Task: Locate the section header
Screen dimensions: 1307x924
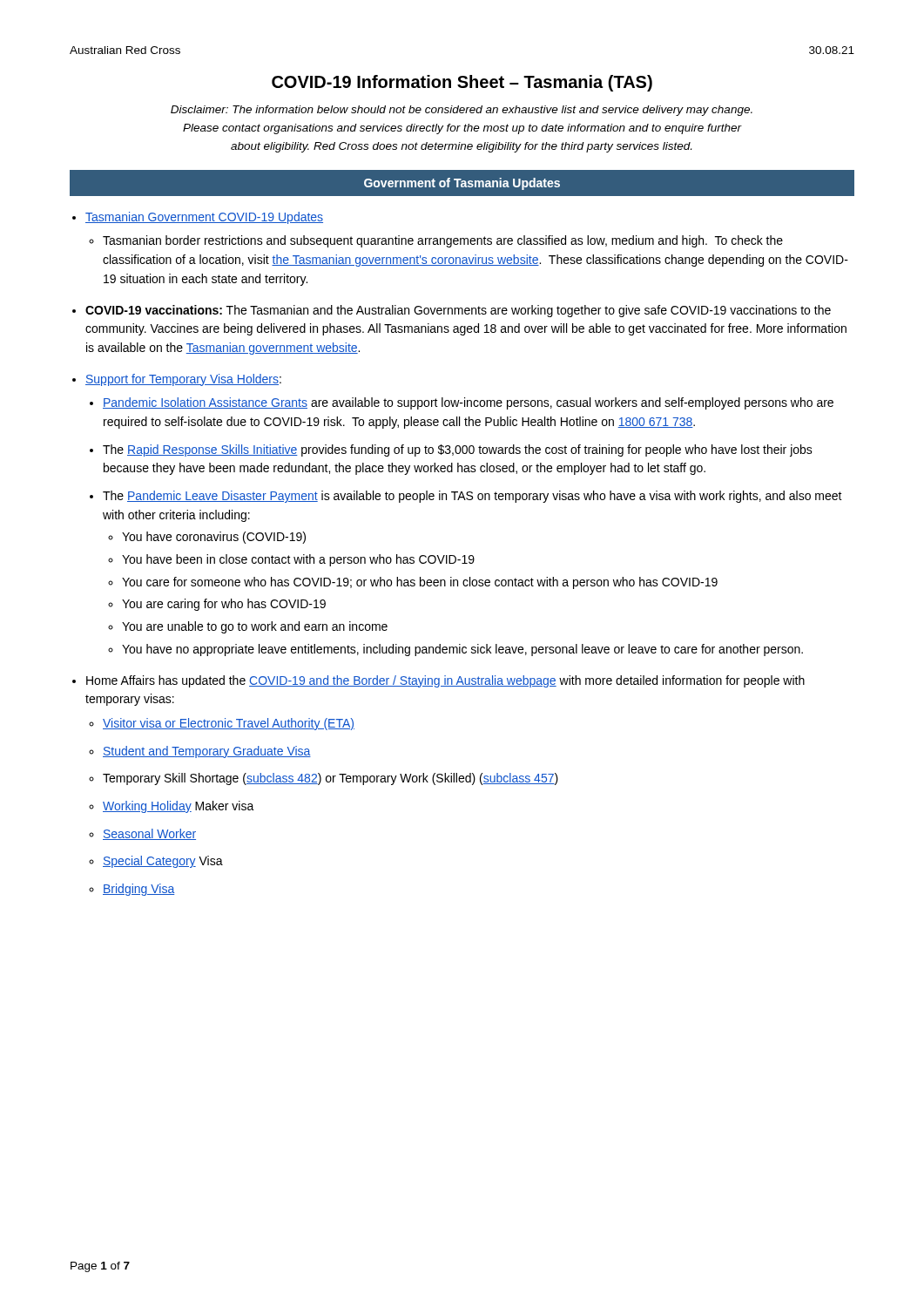Action: (462, 183)
